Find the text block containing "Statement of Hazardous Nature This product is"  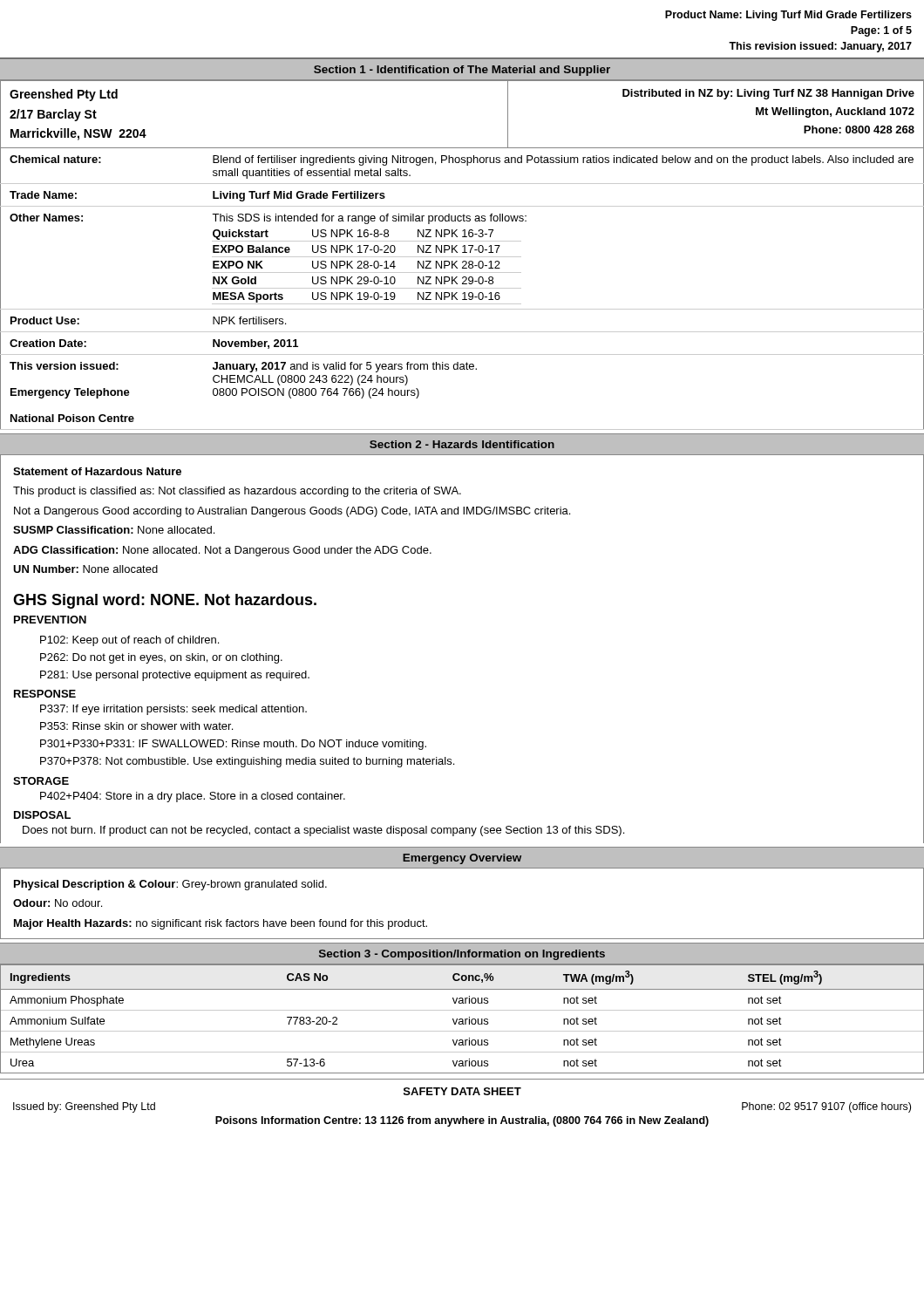(462, 520)
